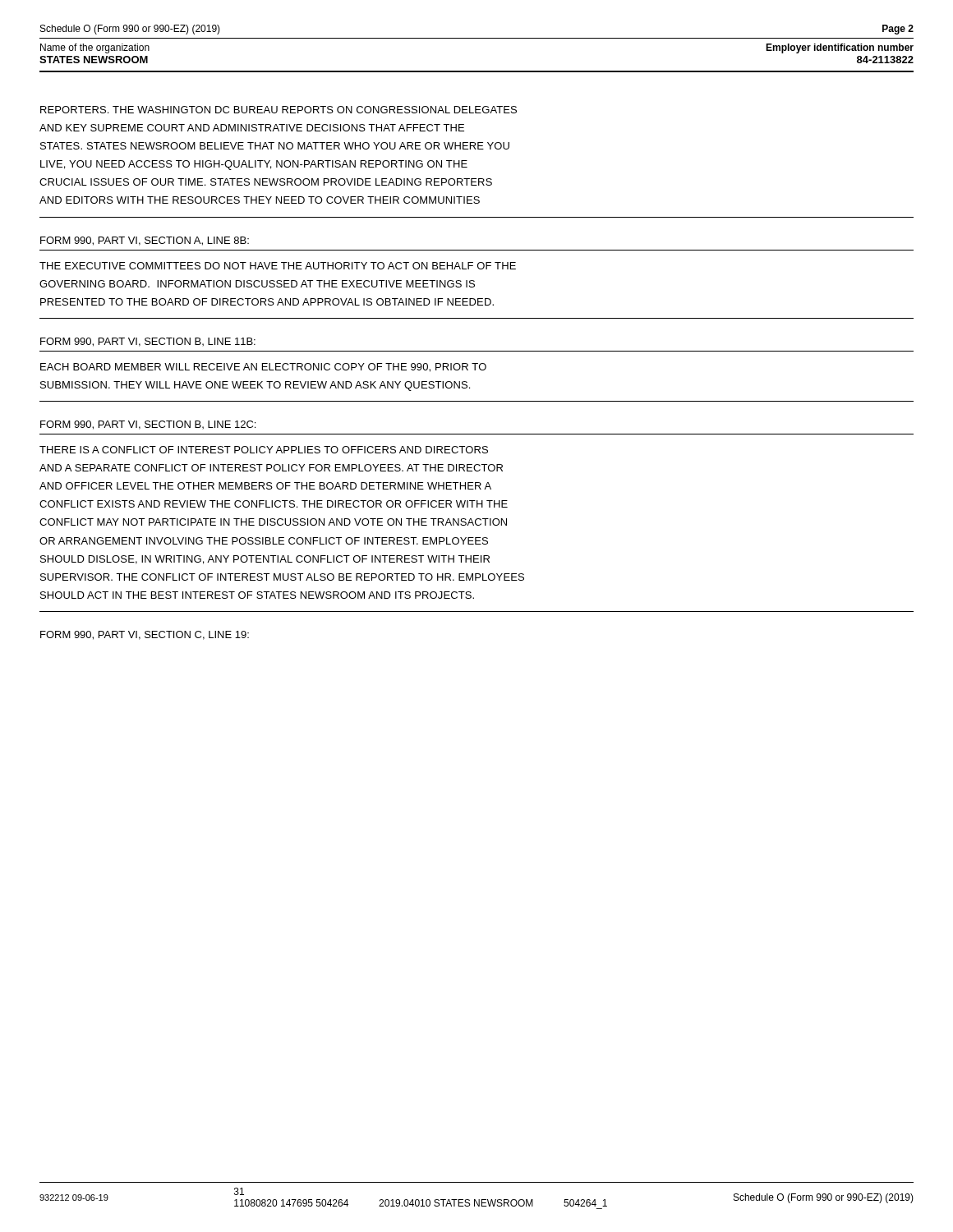The width and height of the screenshot is (953, 1232).
Task: Click the passage that begins "THE EXECUTIVE COMMITTEES DO NOT"
Action: [x=476, y=284]
